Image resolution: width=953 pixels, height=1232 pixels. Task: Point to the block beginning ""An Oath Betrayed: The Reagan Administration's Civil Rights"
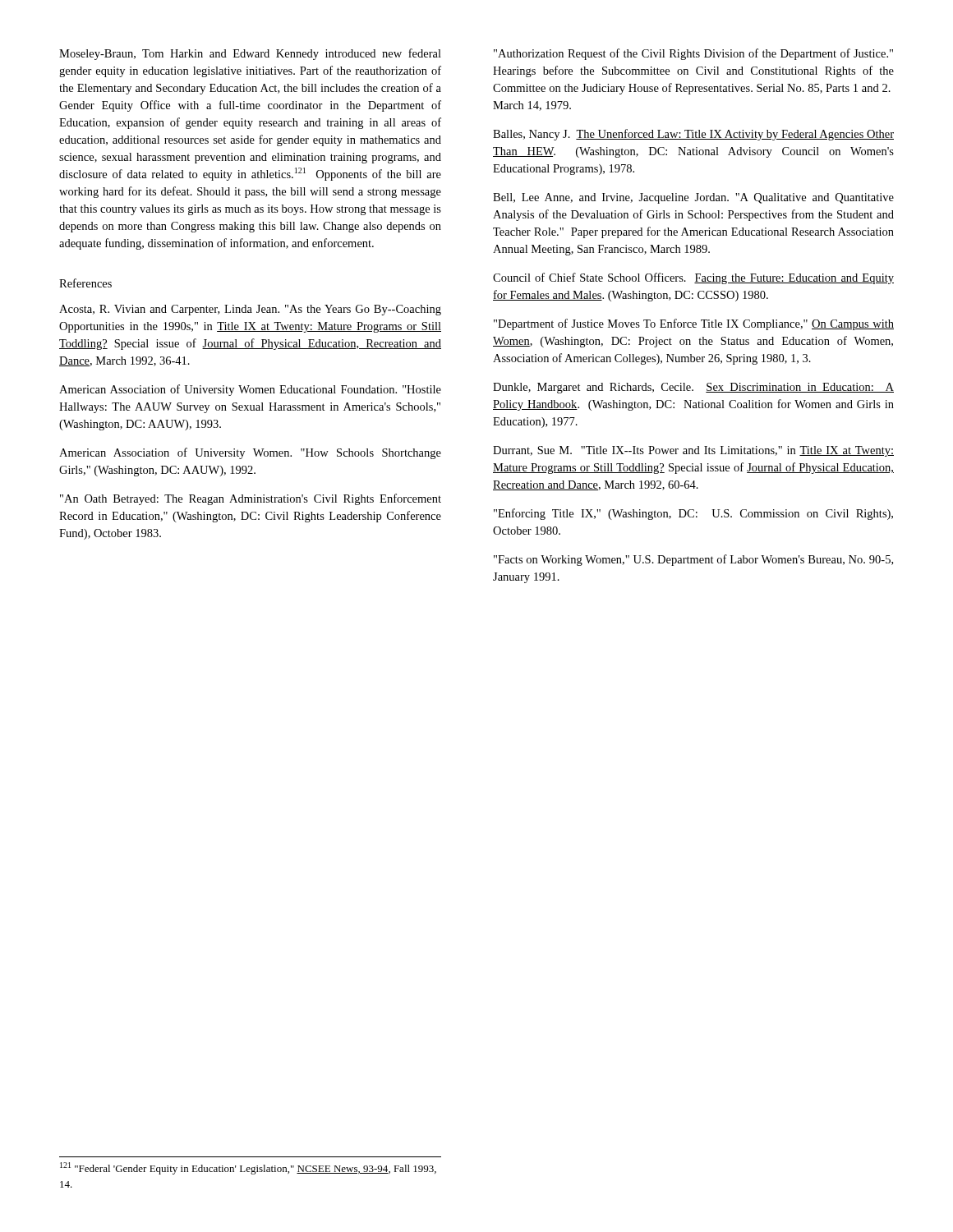(250, 516)
